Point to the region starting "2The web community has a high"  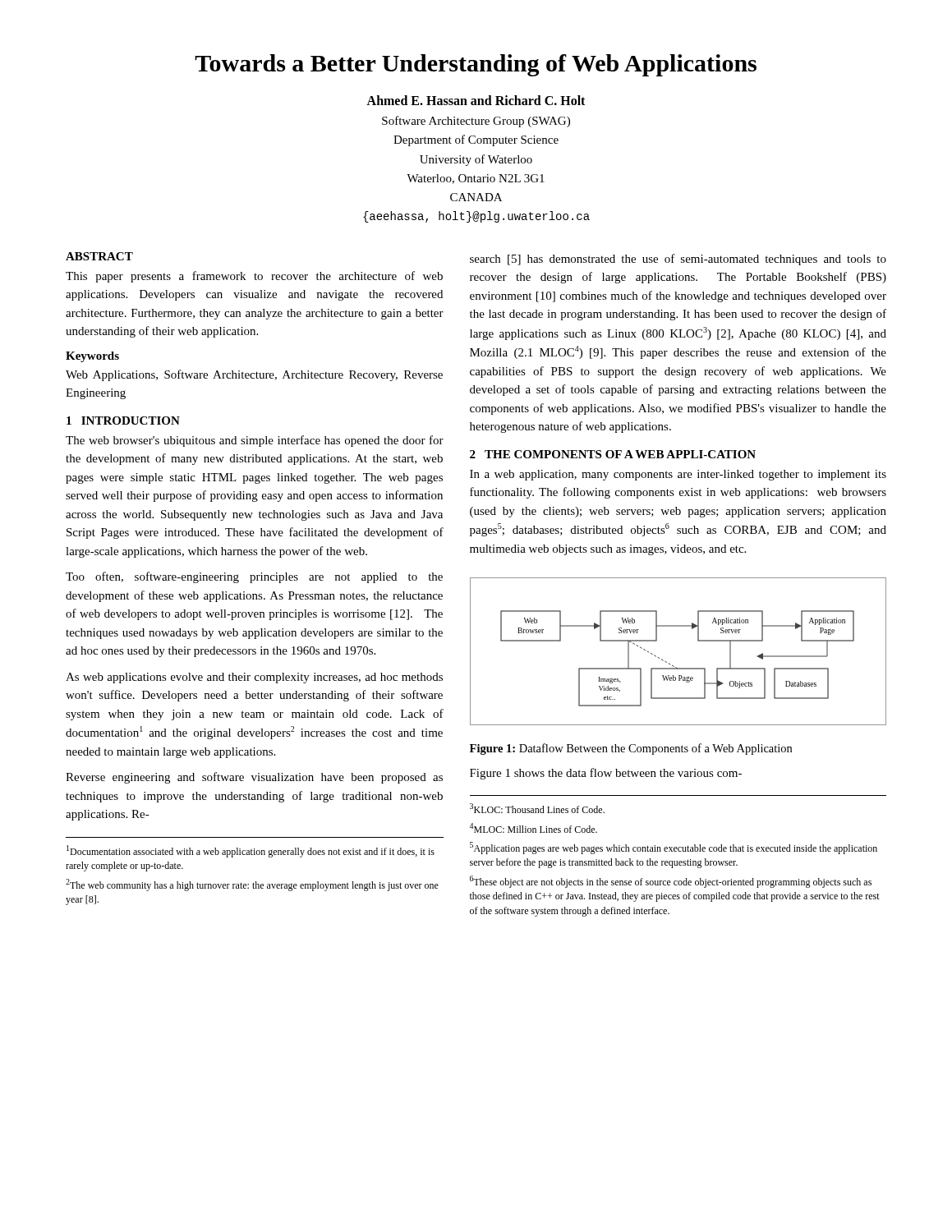(x=252, y=891)
